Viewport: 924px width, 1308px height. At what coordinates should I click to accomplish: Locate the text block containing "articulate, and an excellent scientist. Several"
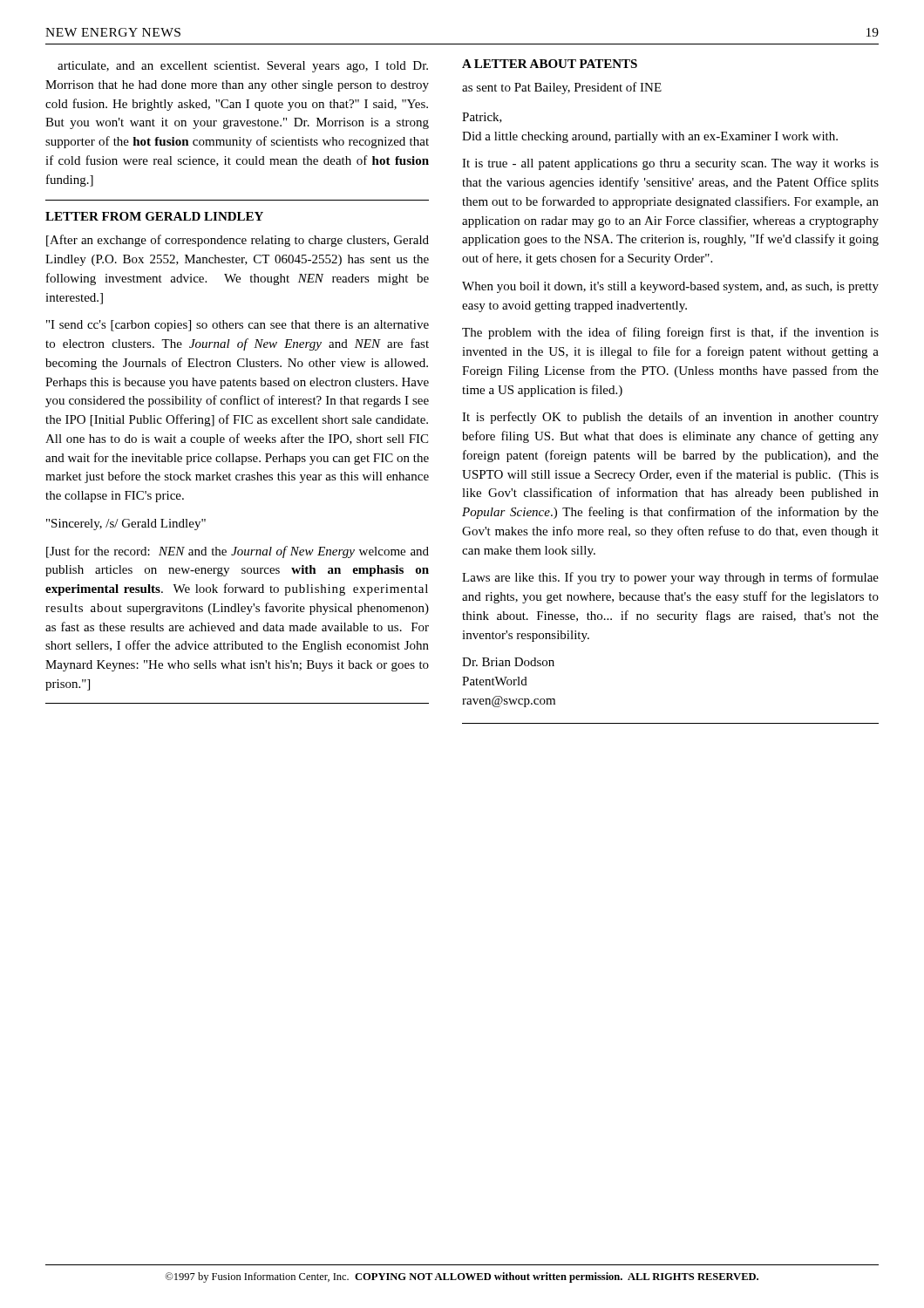[x=237, y=123]
